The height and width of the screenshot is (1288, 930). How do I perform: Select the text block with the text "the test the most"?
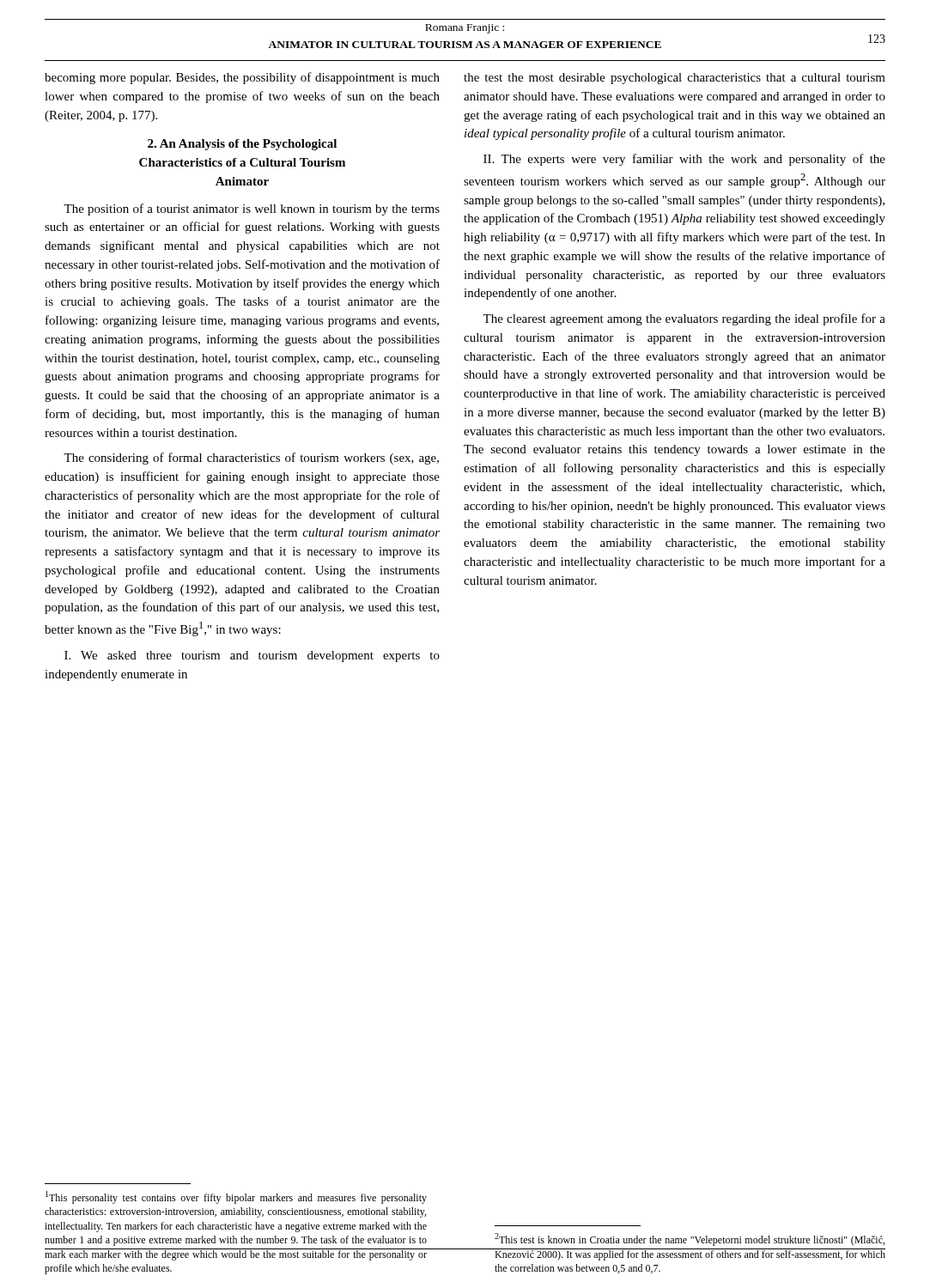point(675,329)
